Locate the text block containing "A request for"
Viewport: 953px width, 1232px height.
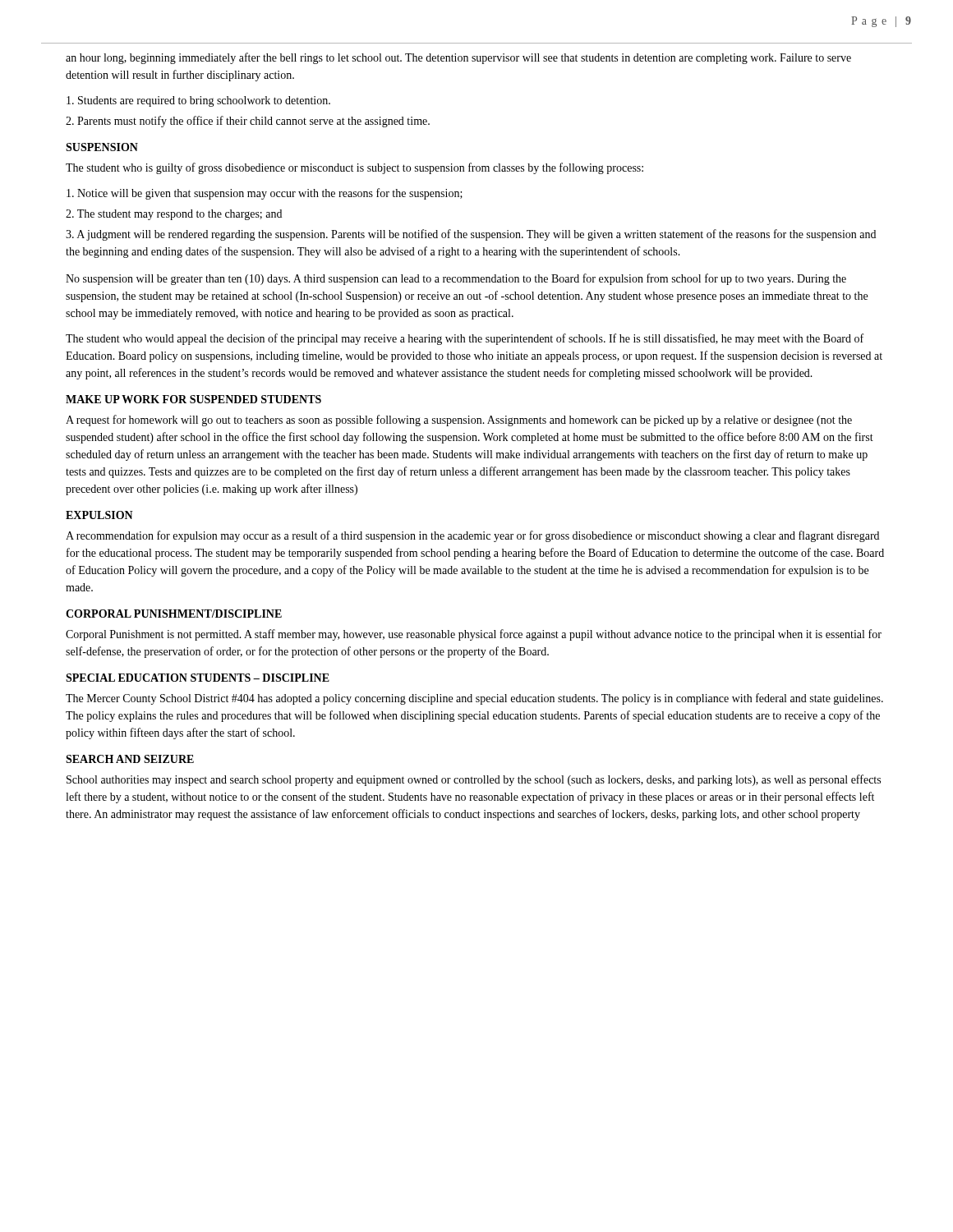coord(476,455)
